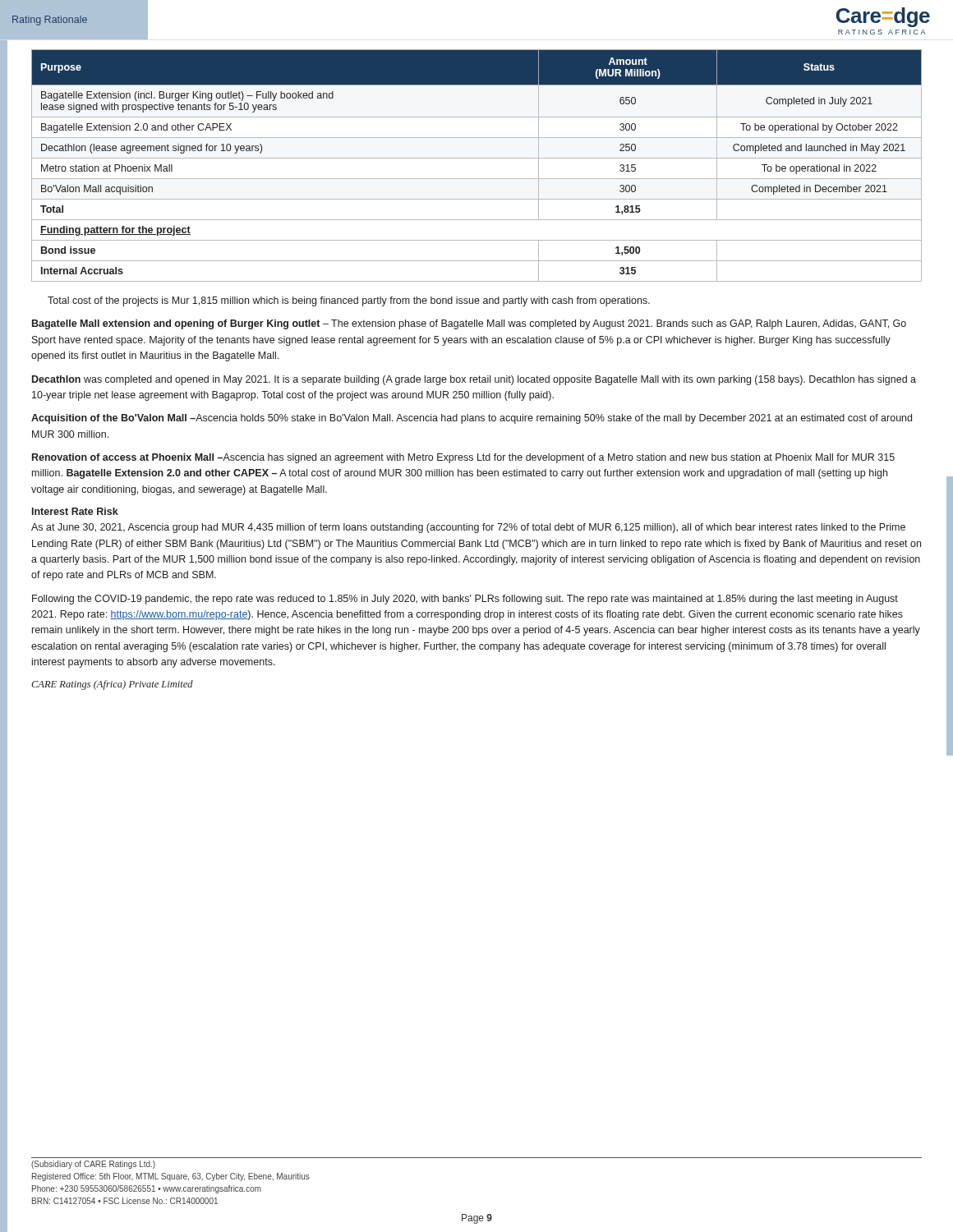This screenshot has height=1232, width=953.
Task: Navigate to the block starting "Following the COVID-19"
Action: [476, 630]
